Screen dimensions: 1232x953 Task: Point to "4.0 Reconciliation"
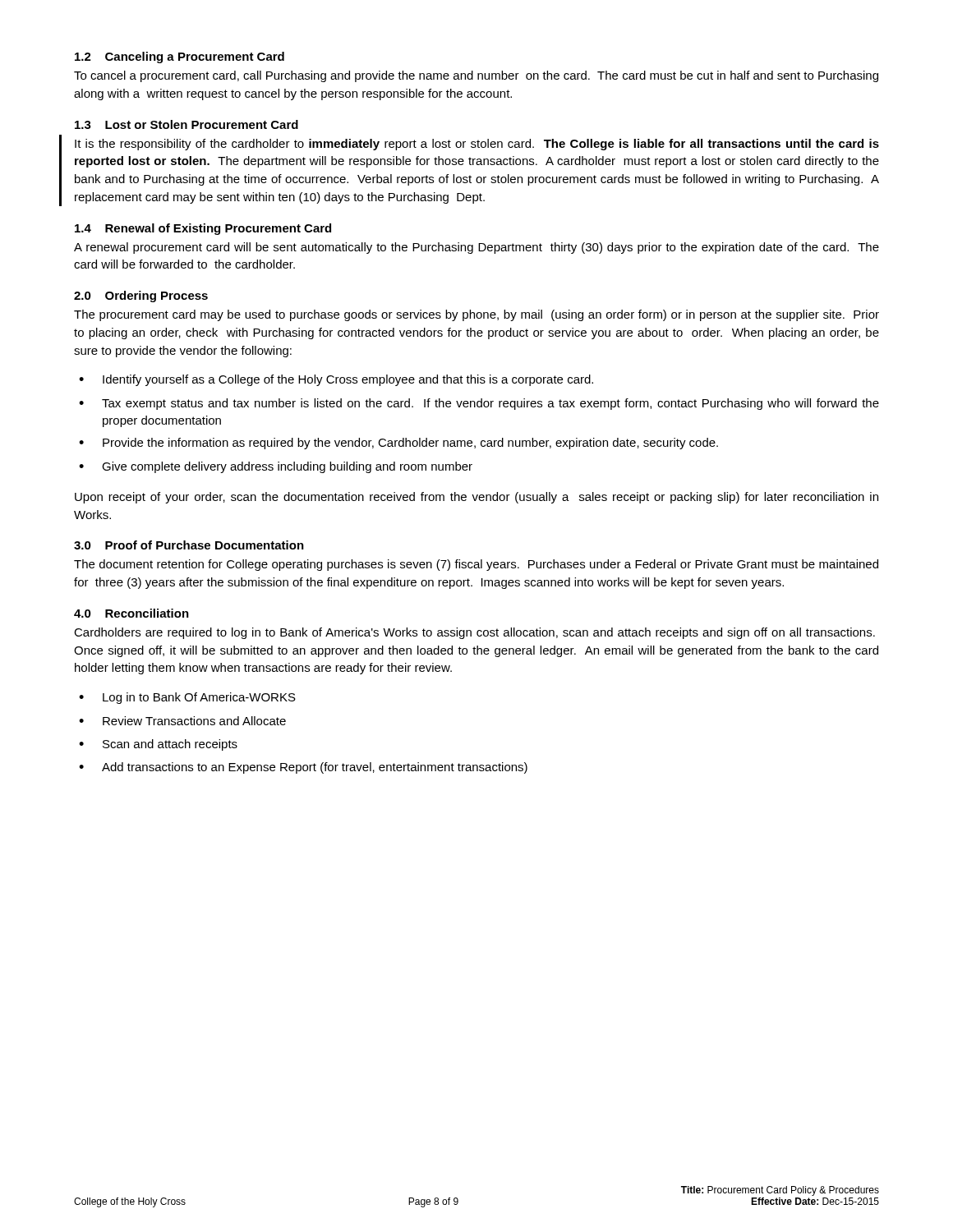[x=131, y=613]
